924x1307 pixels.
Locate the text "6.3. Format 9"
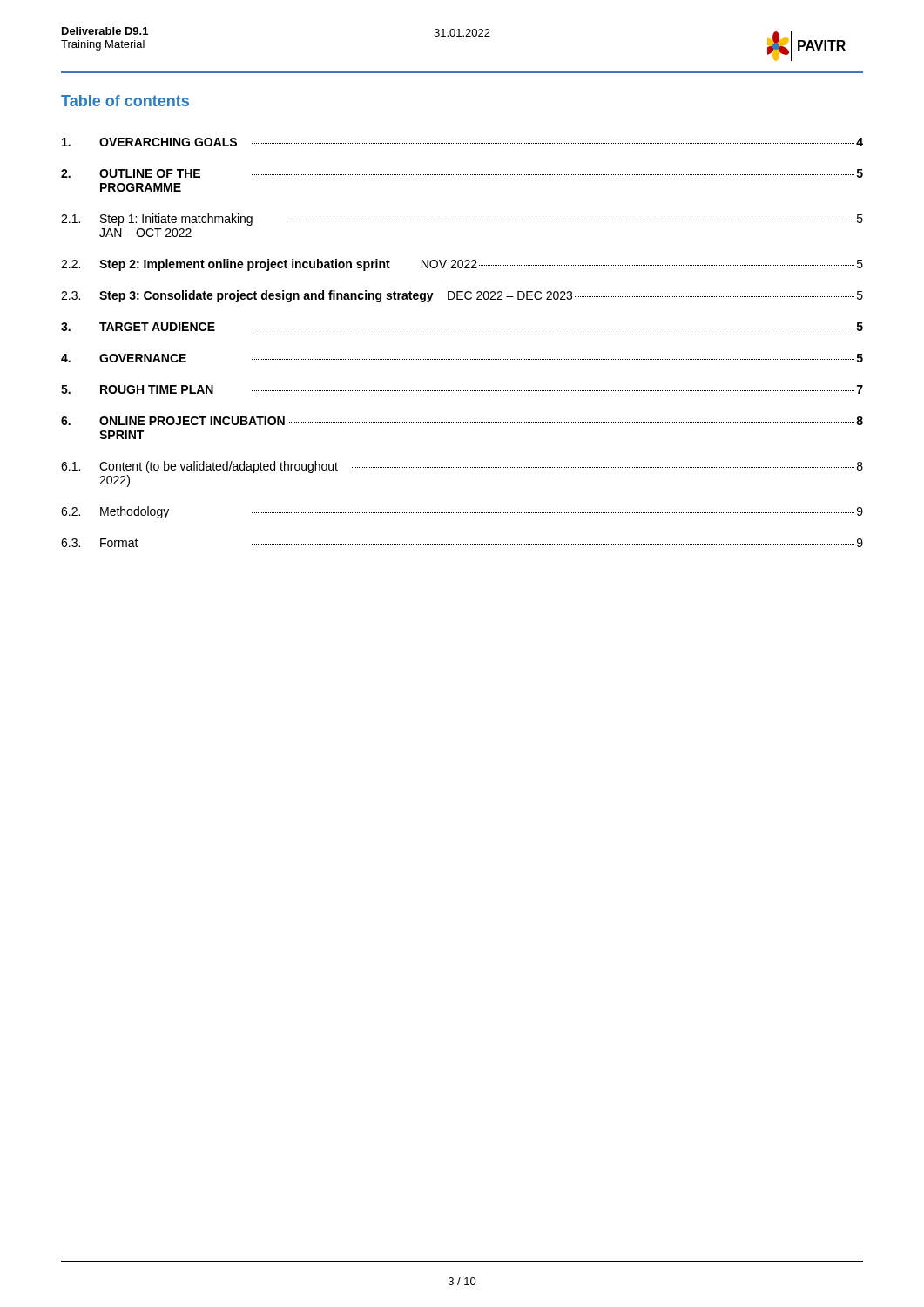click(462, 543)
